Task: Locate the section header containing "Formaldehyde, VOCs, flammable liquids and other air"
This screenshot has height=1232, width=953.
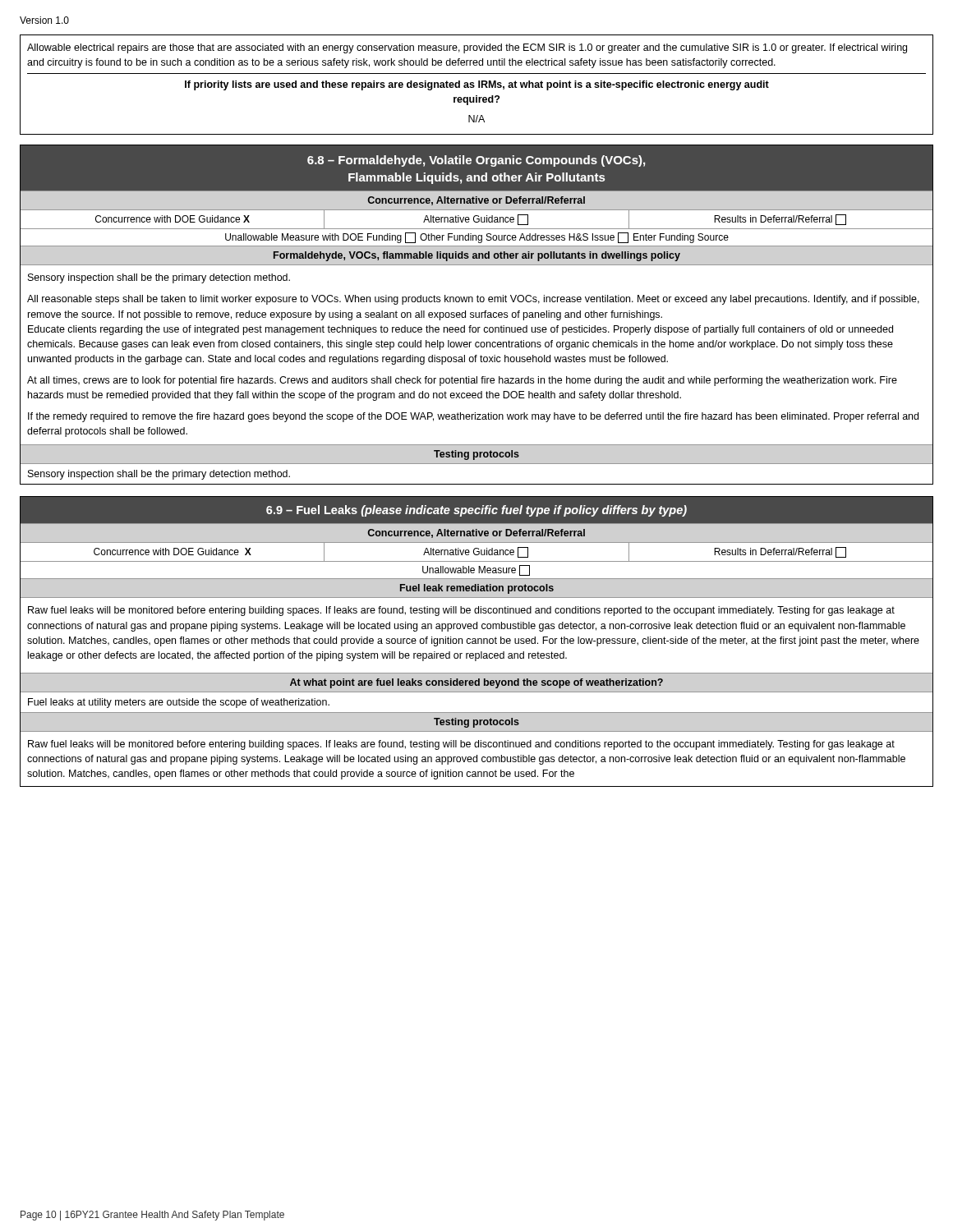Action: (x=476, y=256)
